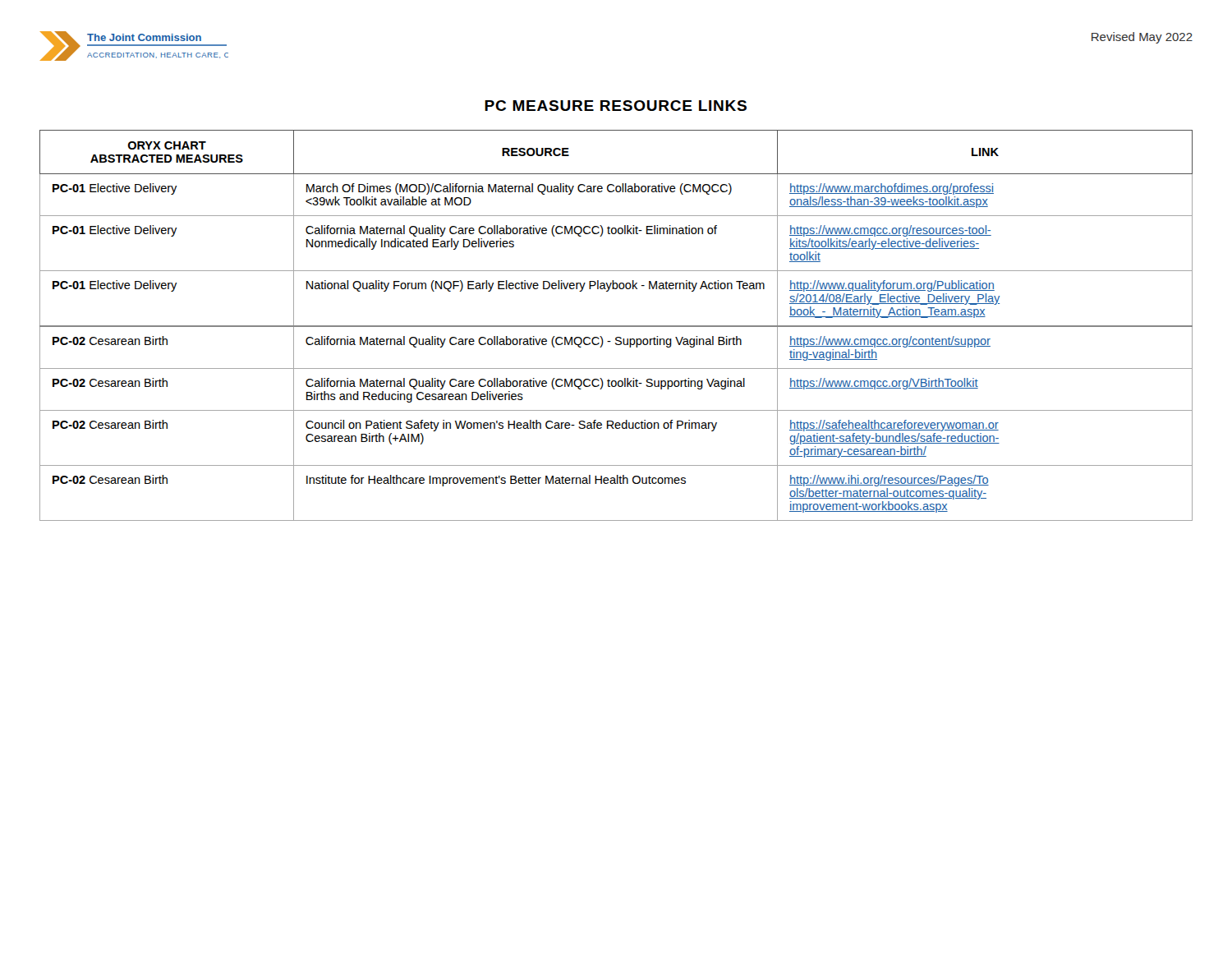Locate the table with the text "https://www.cmqcc.org/resources-tool- kits/toolkits/early-elective-deliveries- toolkit"
1232x953 pixels.
[616, 325]
